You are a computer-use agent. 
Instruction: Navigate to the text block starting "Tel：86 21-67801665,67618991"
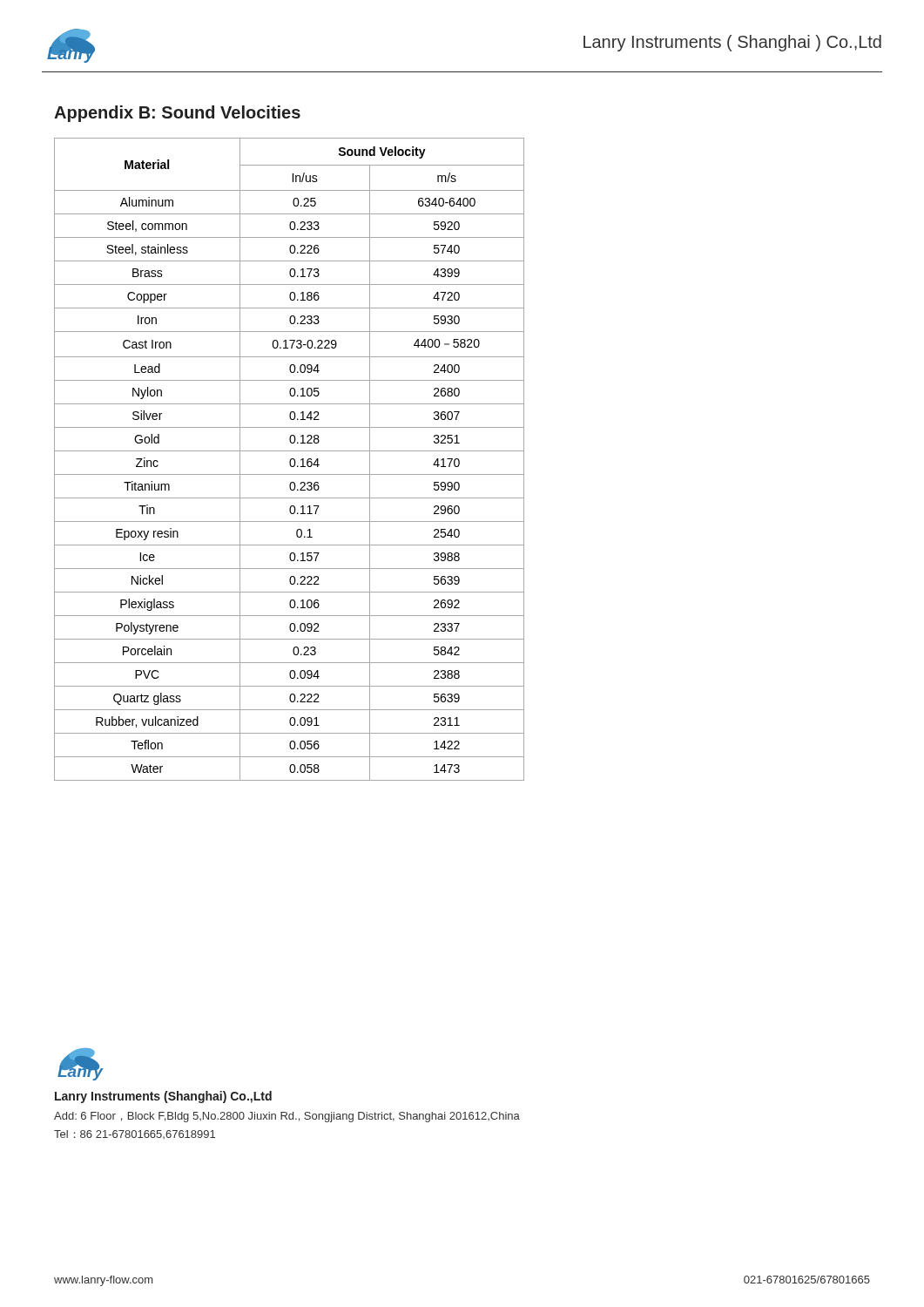click(x=135, y=1134)
